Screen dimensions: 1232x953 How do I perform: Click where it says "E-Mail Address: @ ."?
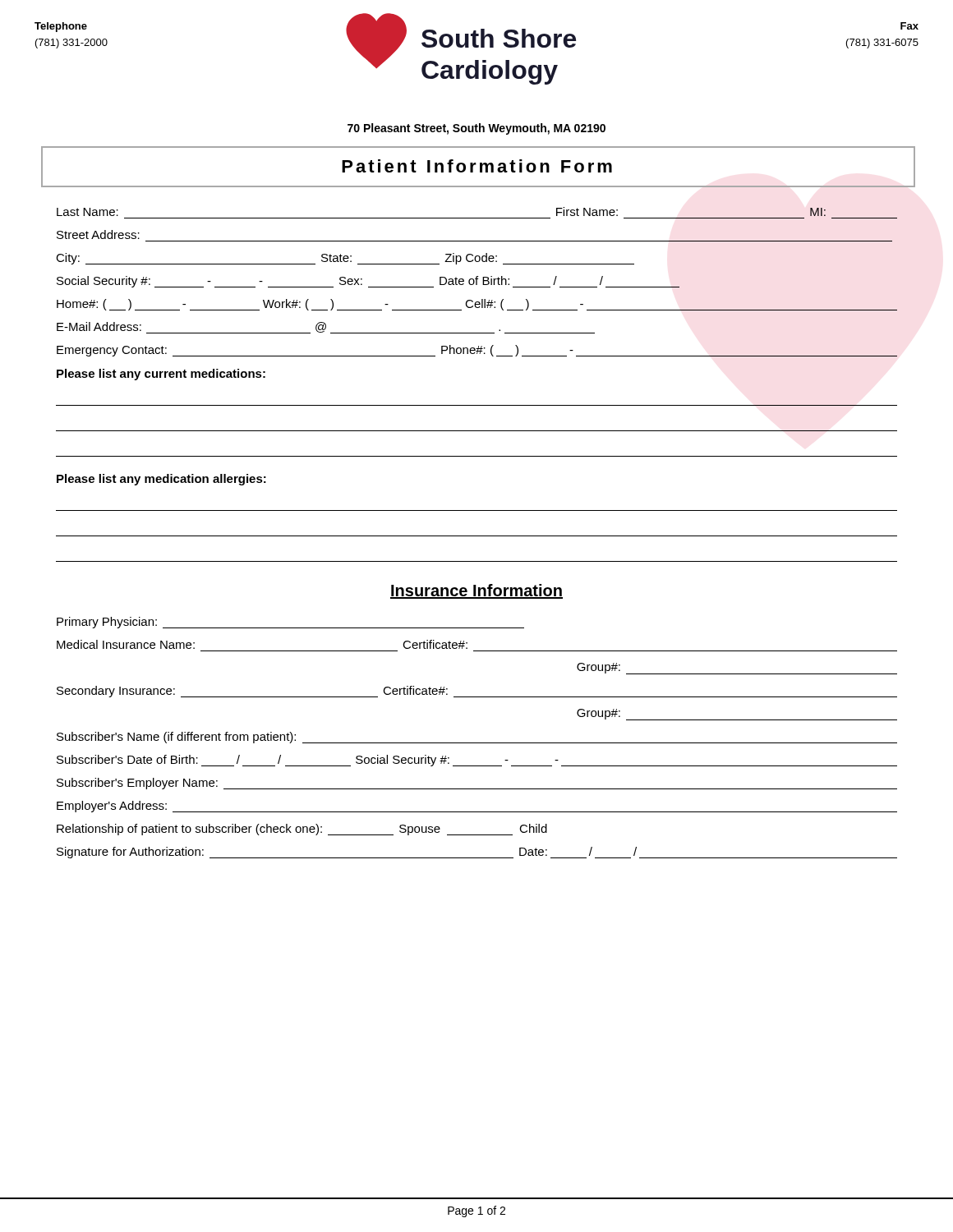pyautogui.click(x=325, y=326)
